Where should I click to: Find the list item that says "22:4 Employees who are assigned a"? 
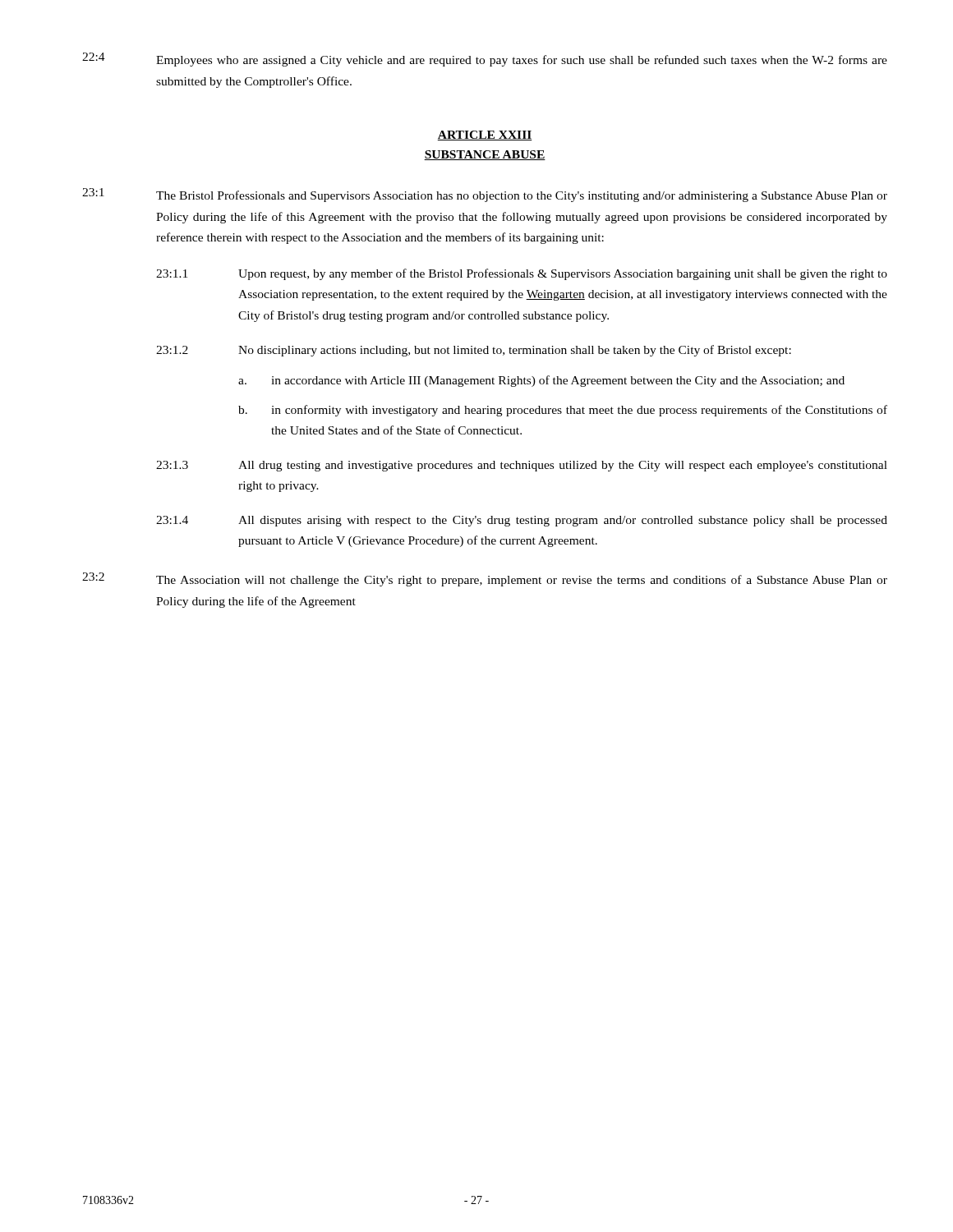click(x=485, y=70)
